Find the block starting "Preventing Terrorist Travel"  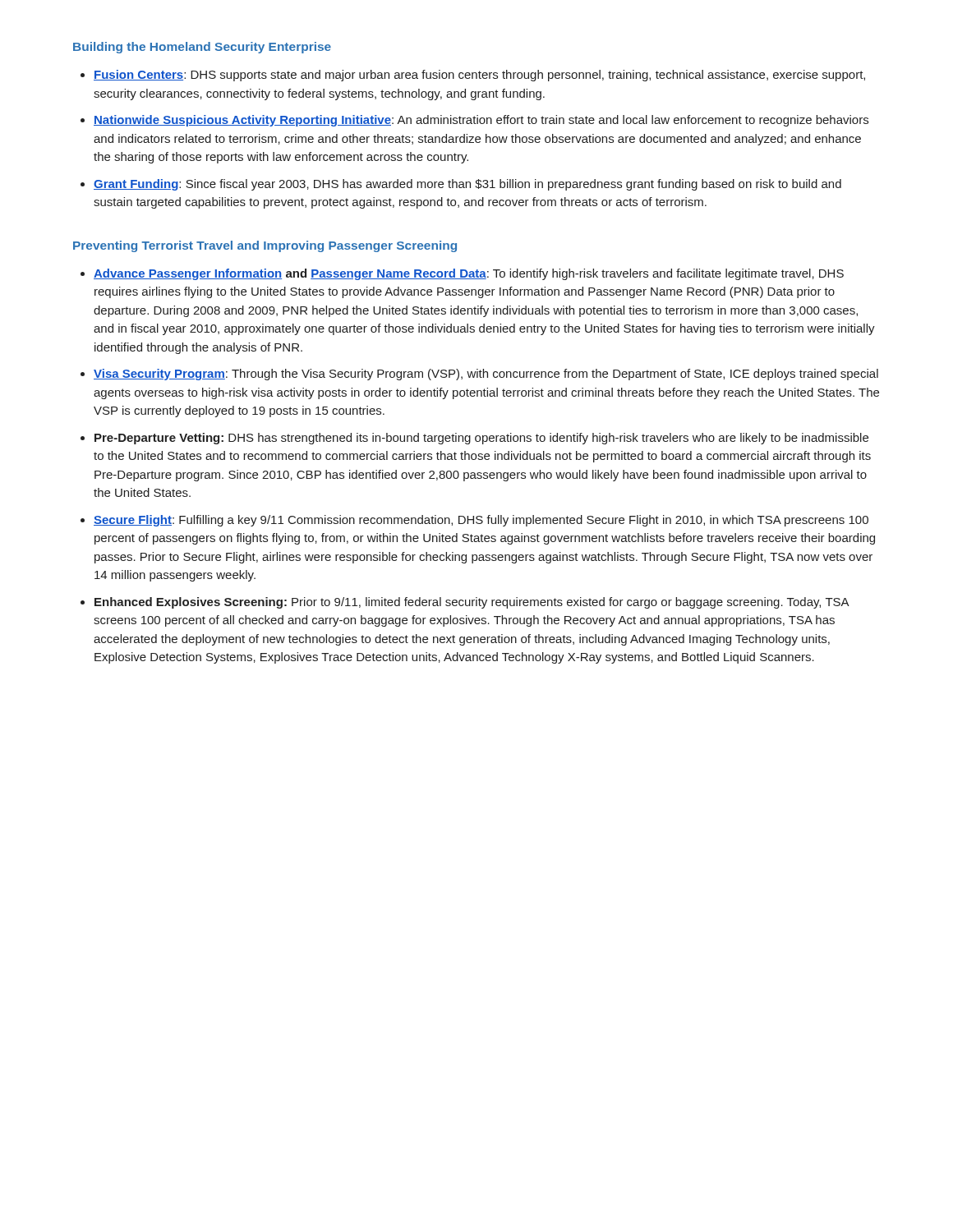point(265,245)
